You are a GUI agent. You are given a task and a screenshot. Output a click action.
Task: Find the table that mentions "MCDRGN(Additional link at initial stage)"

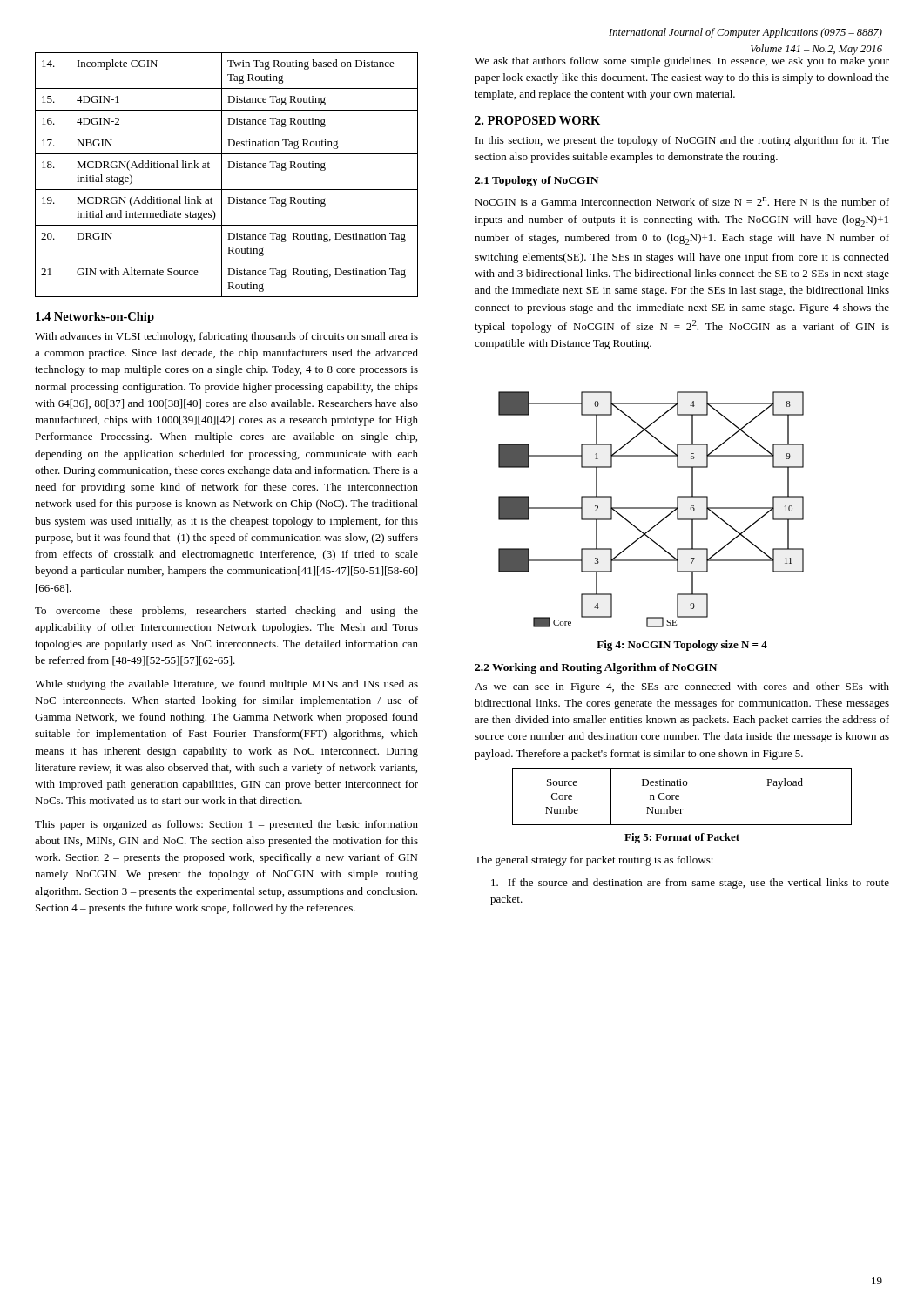point(226,175)
